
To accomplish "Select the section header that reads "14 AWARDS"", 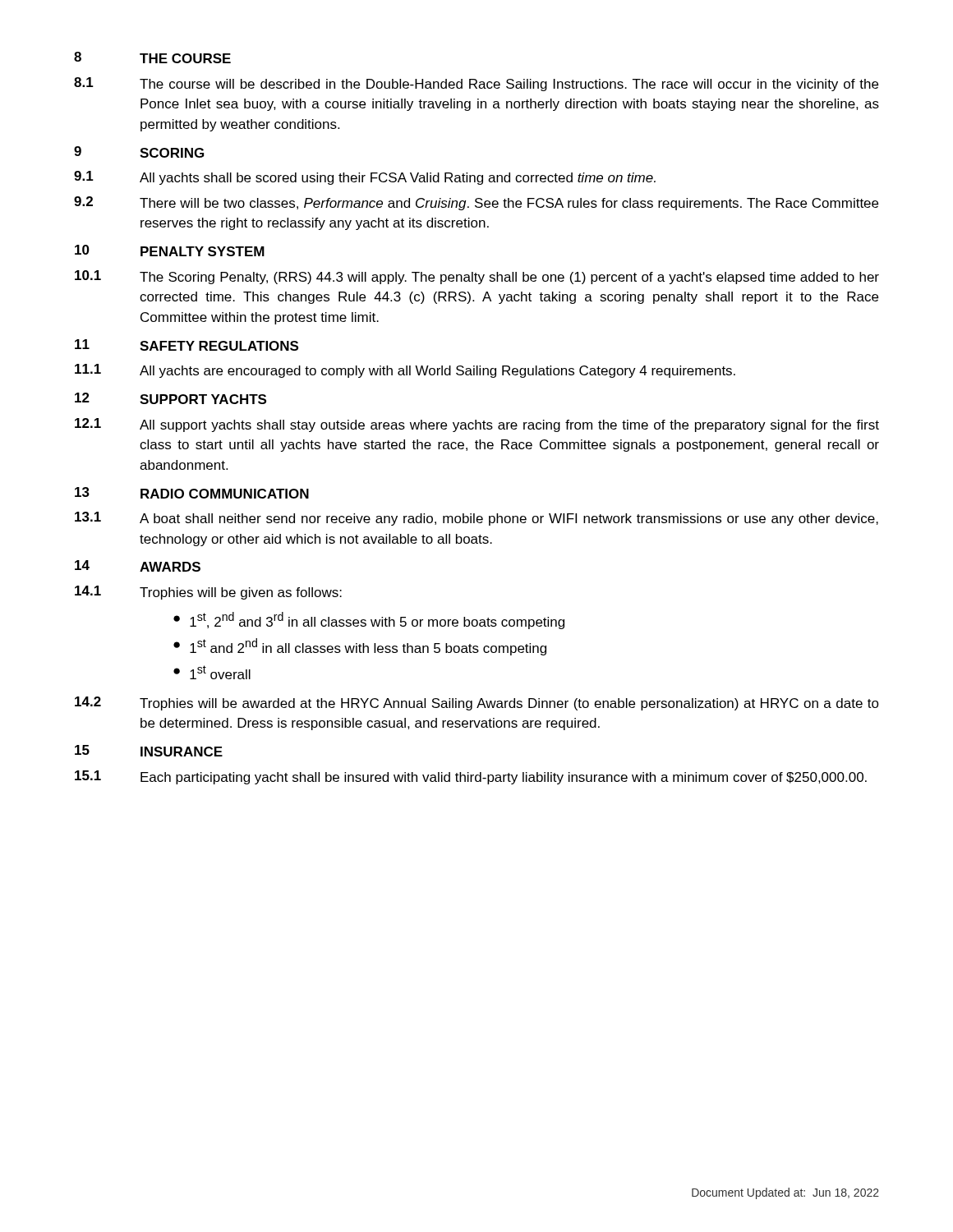I will pos(138,566).
